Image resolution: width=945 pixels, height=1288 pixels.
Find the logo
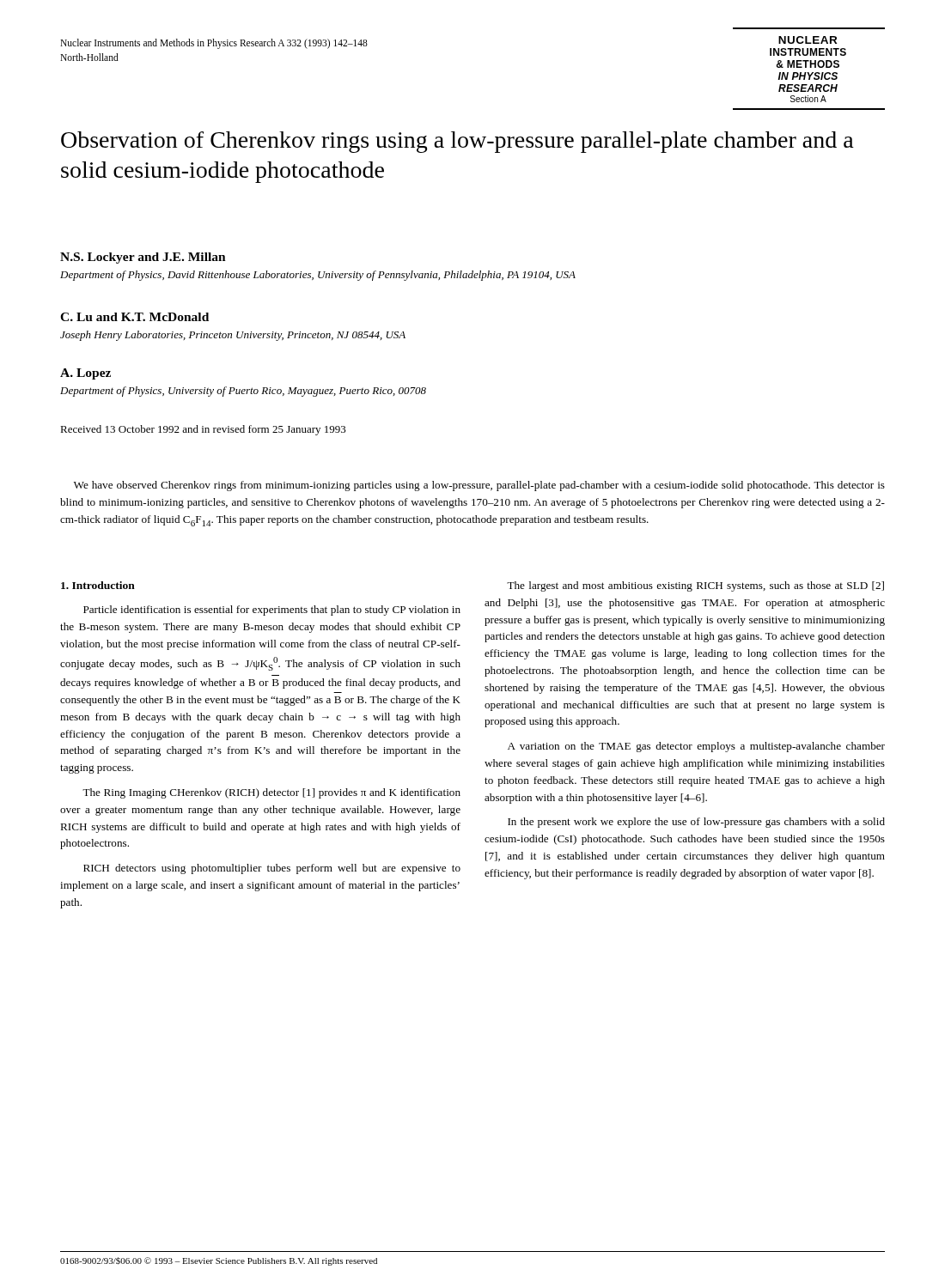(x=809, y=69)
